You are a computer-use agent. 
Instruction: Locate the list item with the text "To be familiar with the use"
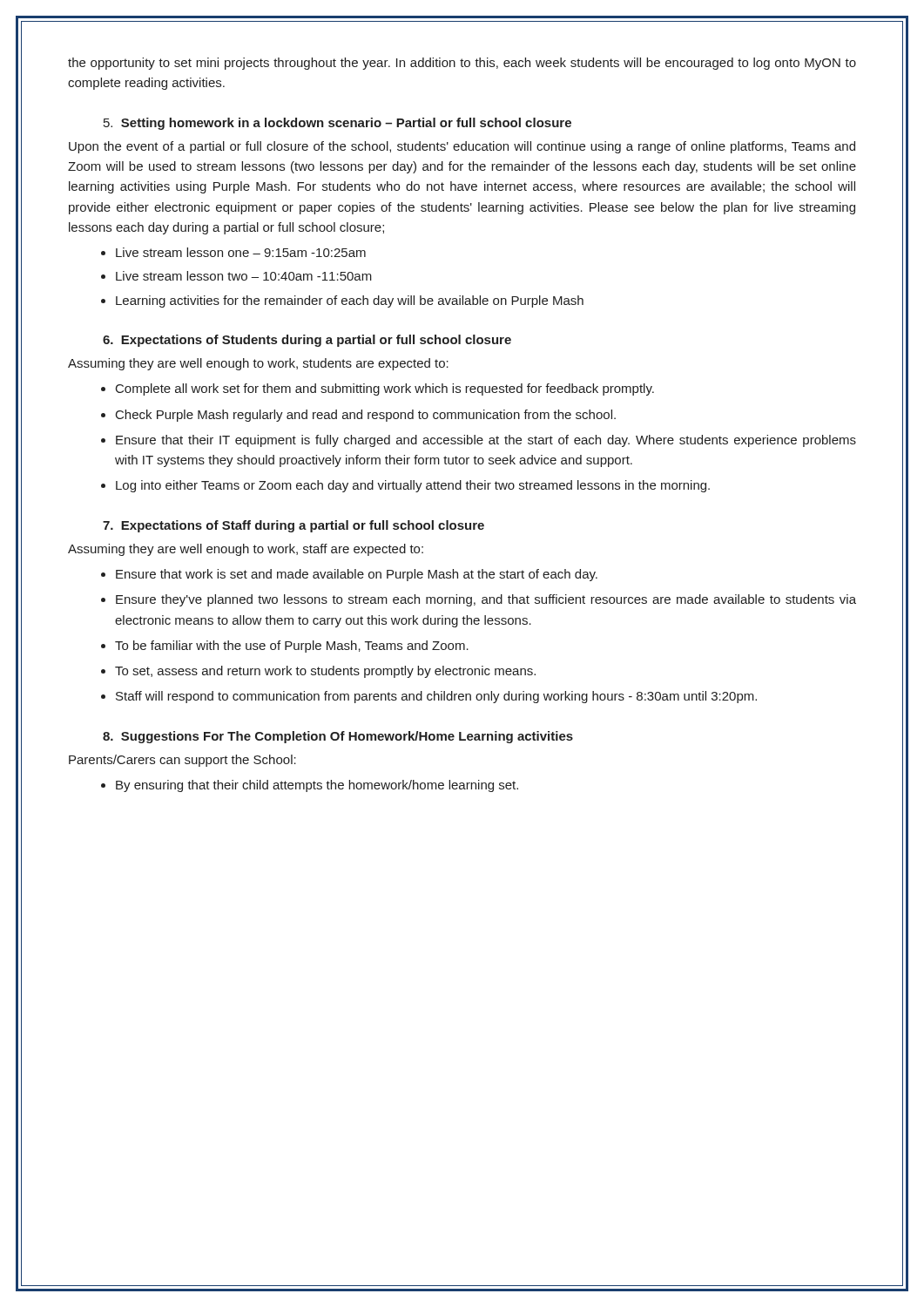(292, 645)
